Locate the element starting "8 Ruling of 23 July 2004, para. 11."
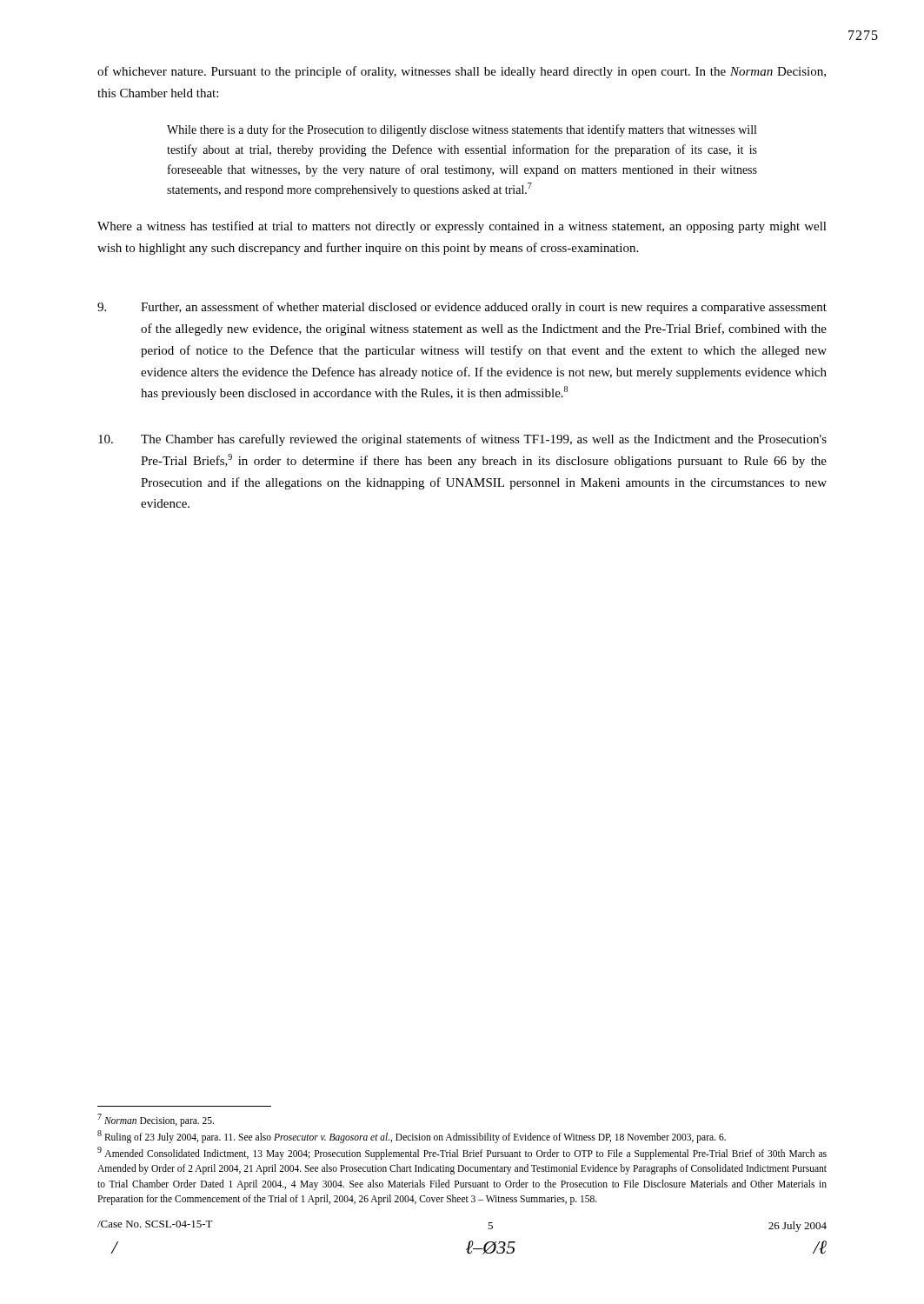Screen dimensions: 1304x924 [412, 1136]
